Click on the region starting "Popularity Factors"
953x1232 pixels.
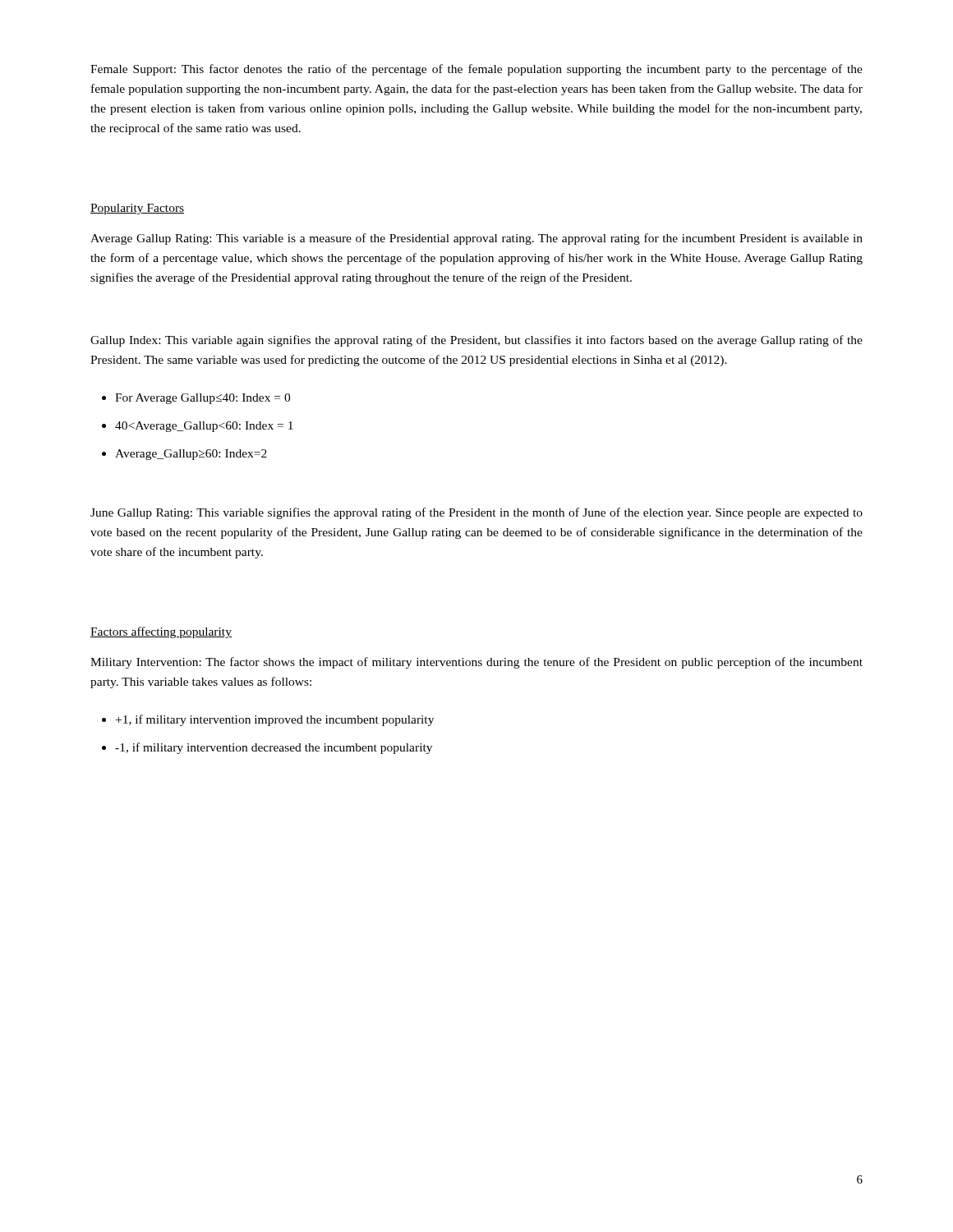coord(137,207)
